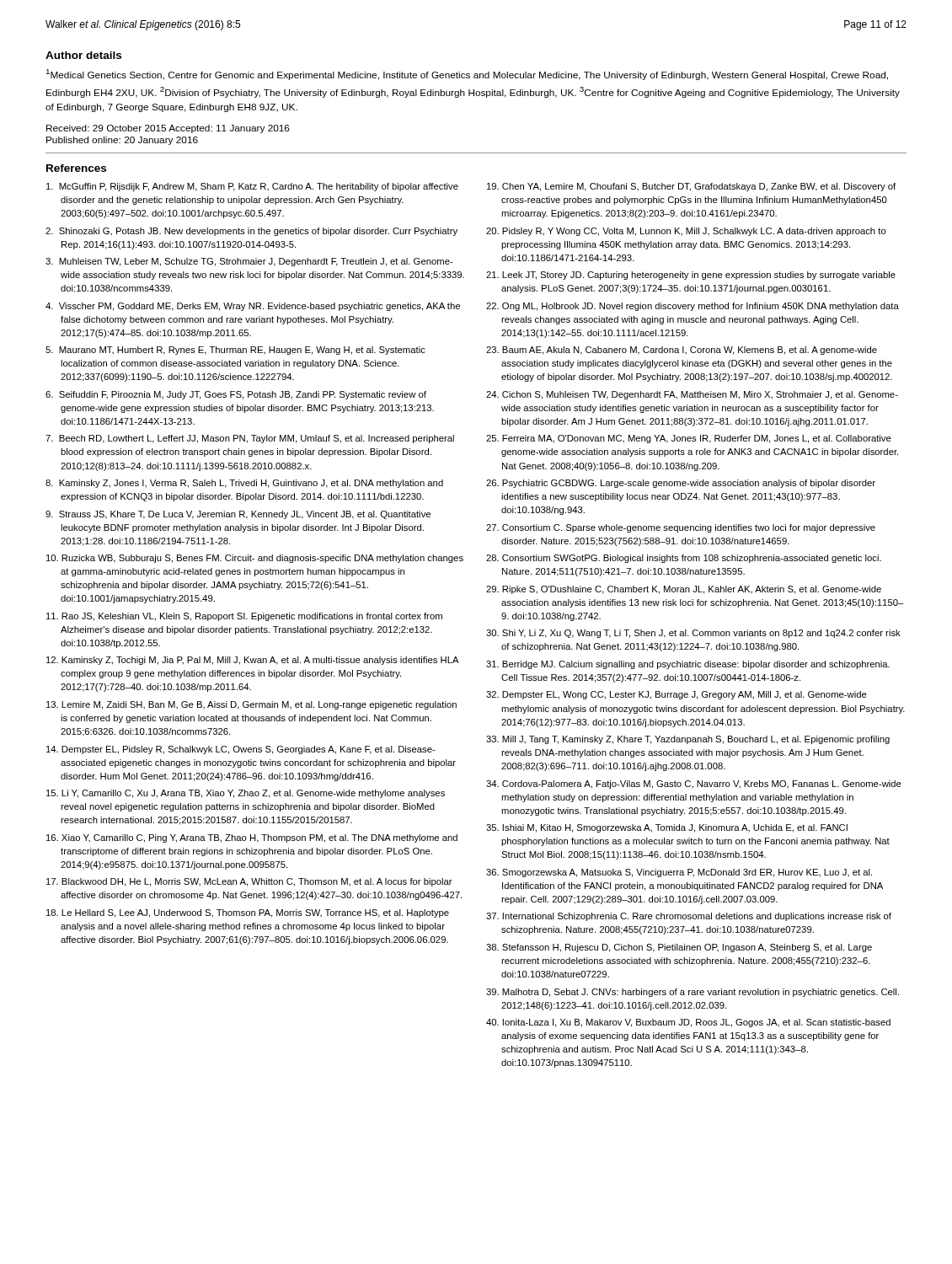
Task: Find the list item that reads "19. Chen YA, Lemire M, Choufani"
Action: point(696,624)
